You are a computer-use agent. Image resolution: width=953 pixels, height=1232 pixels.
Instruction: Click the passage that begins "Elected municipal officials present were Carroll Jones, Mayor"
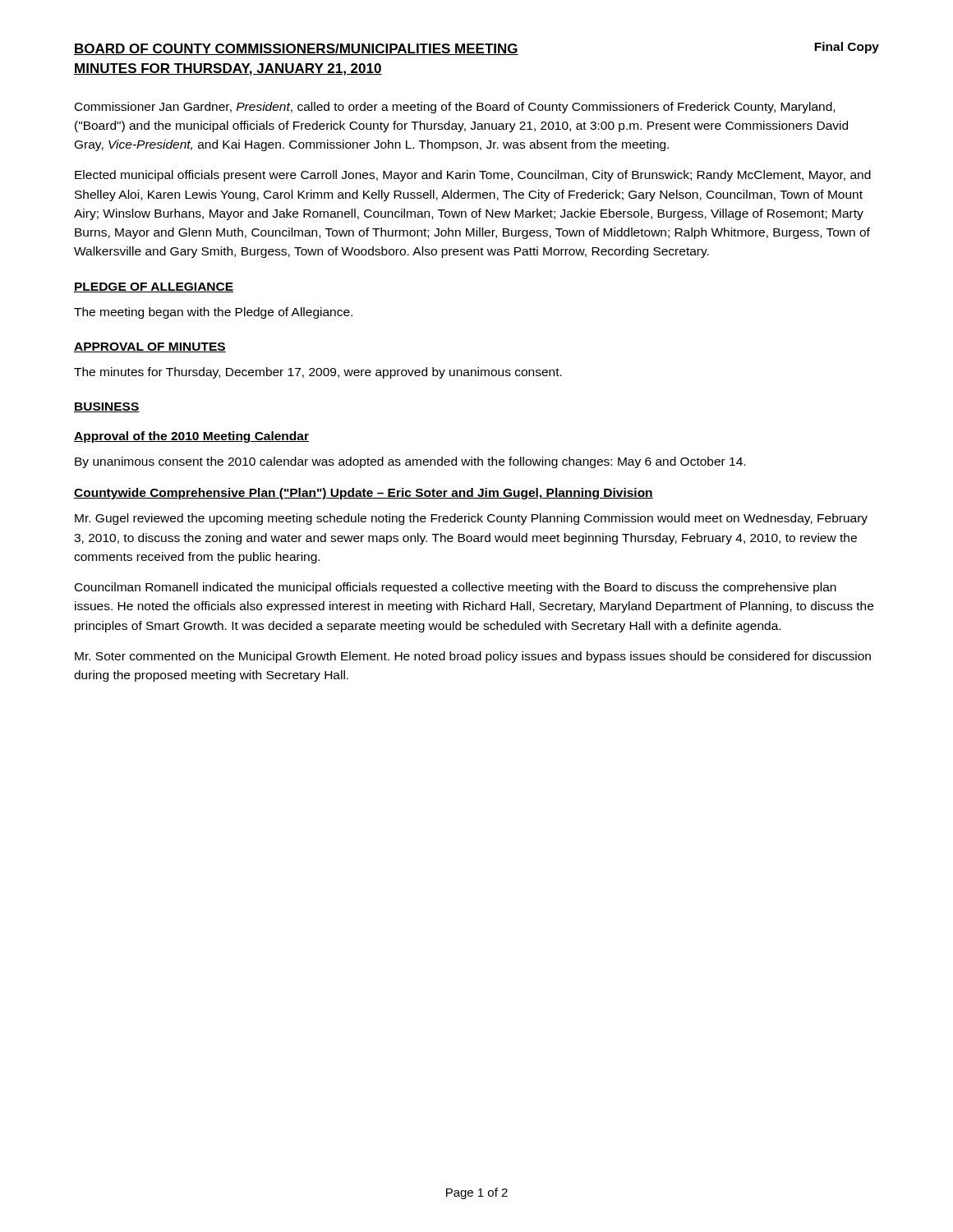473,213
